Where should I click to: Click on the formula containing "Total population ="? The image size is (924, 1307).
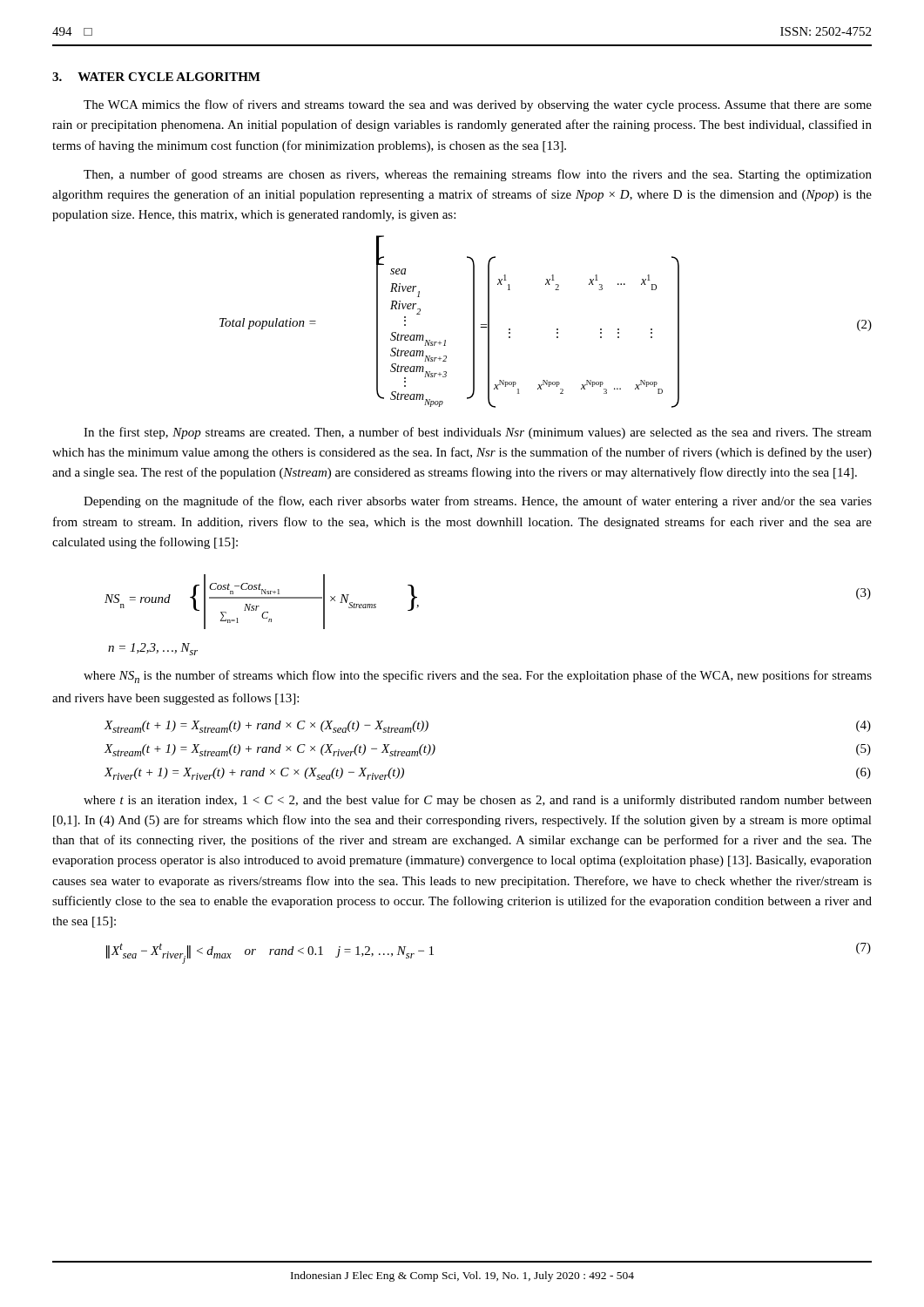[545, 324]
